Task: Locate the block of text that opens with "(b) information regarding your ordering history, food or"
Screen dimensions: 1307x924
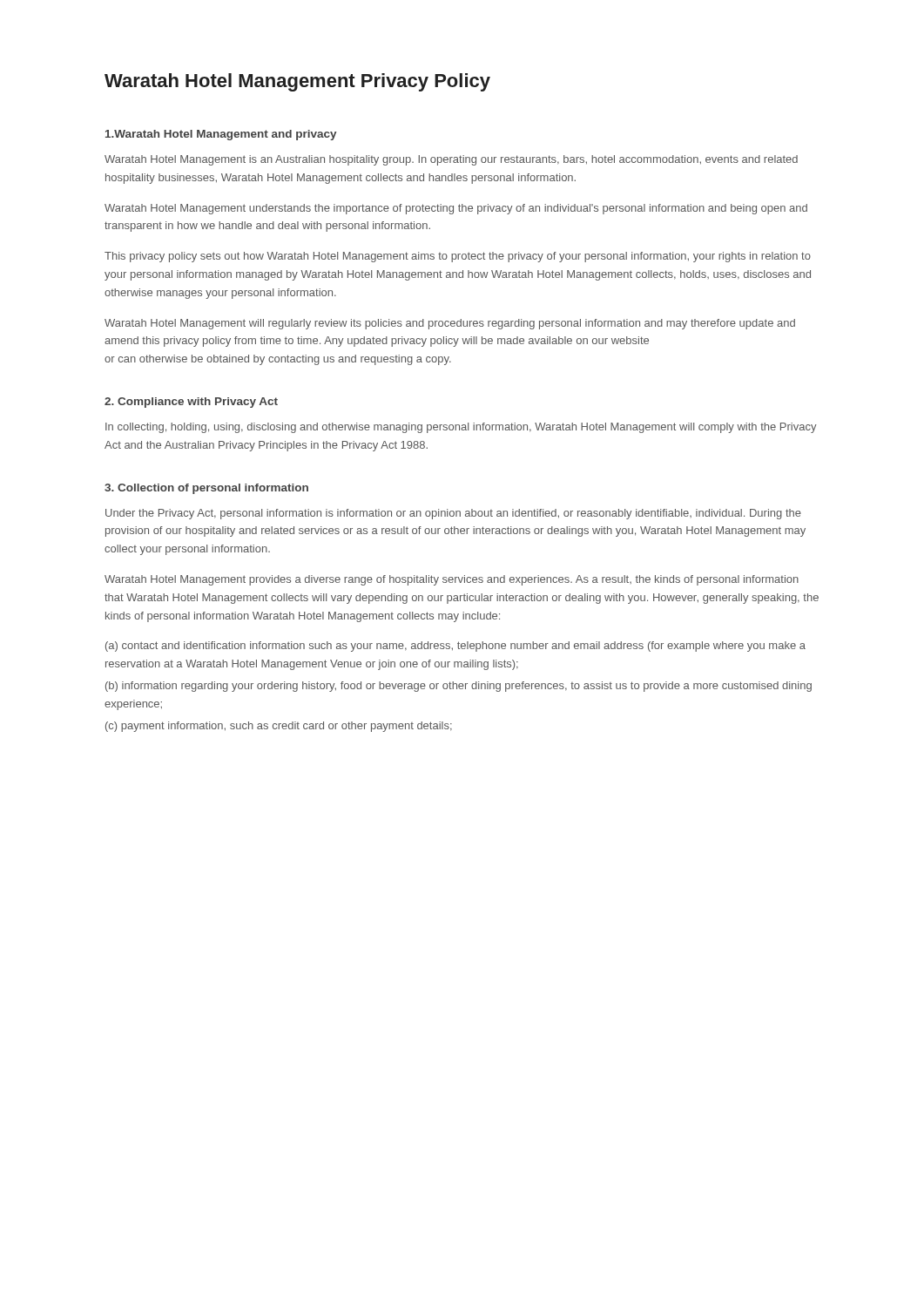Action: click(x=458, y=694)
